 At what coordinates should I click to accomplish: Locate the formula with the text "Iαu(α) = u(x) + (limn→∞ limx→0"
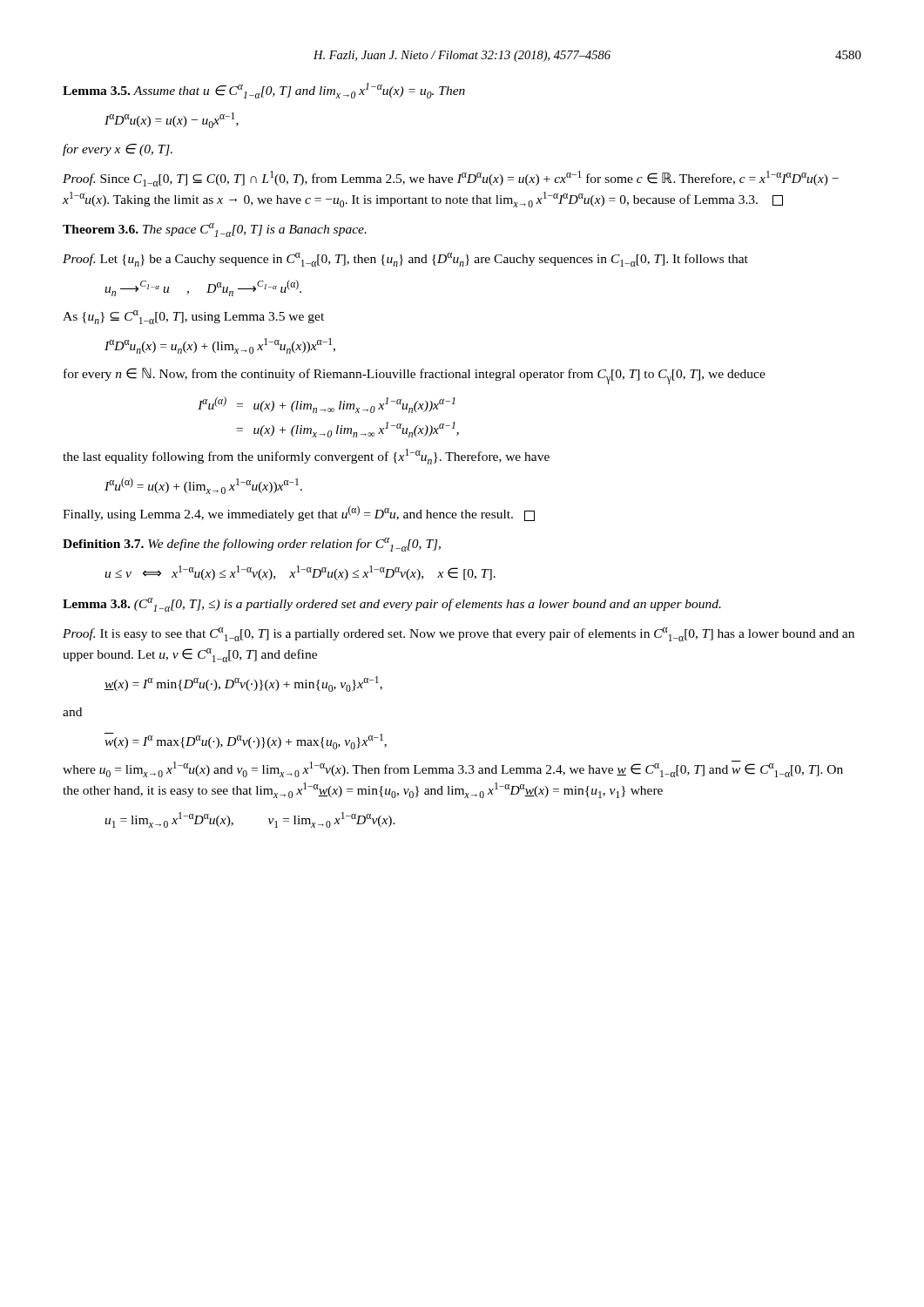pyautogui.click(x=282, y=417)
